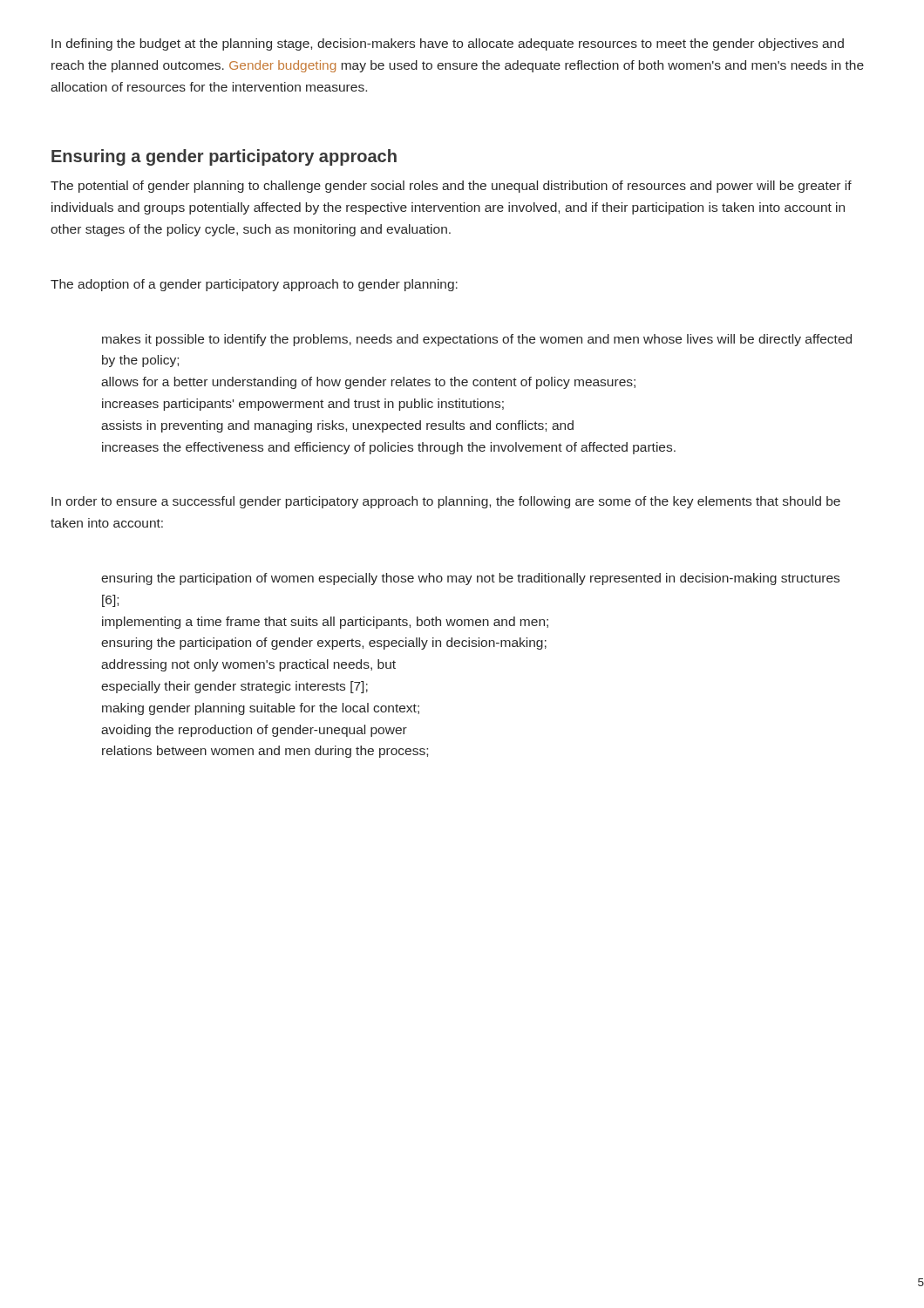Find the text block starting "In order to"
The width and height of the screenshot is (924, 1308).
[x=446, y=512]
